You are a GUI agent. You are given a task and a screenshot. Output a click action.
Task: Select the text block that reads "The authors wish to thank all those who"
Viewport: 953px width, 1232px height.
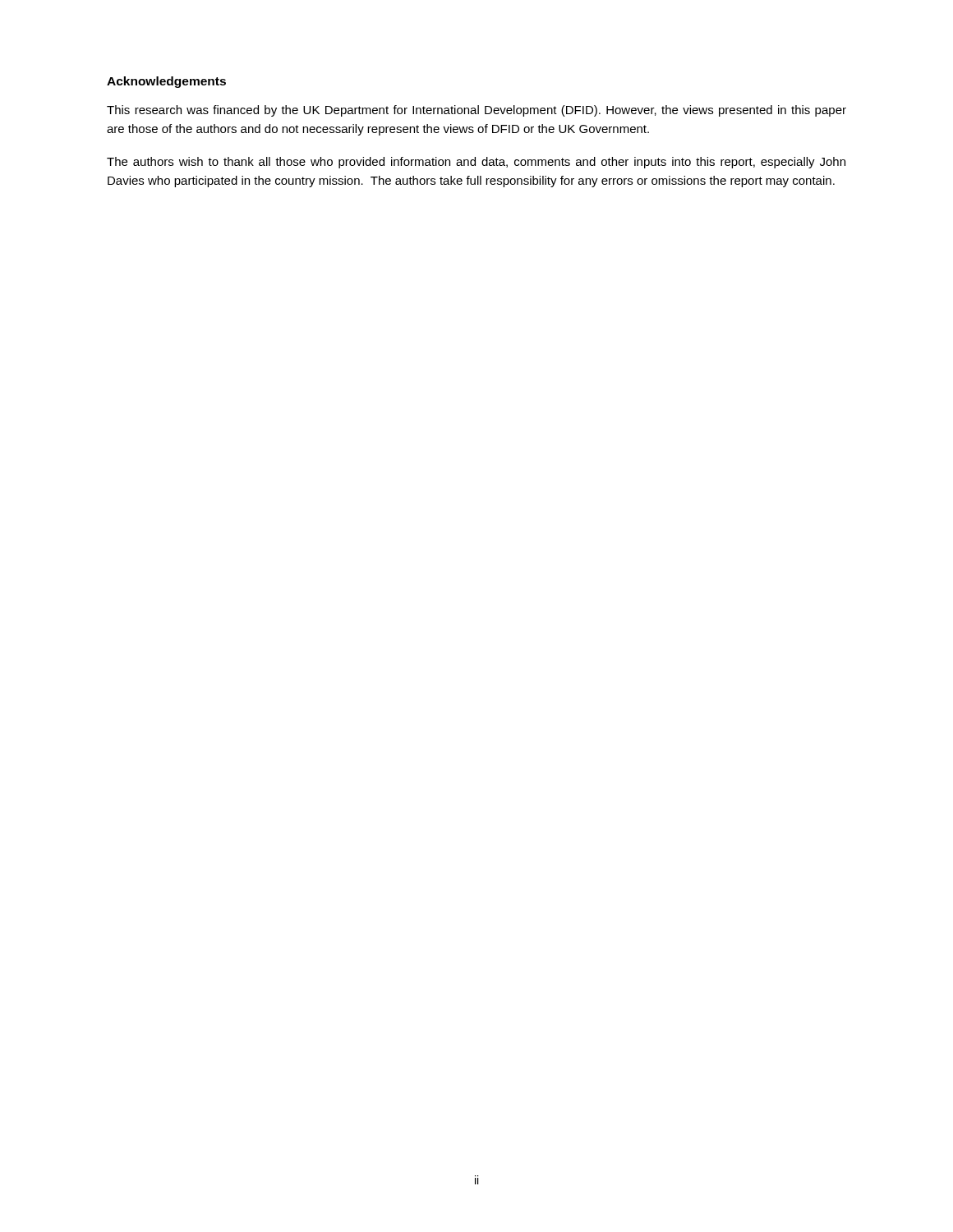476,171
